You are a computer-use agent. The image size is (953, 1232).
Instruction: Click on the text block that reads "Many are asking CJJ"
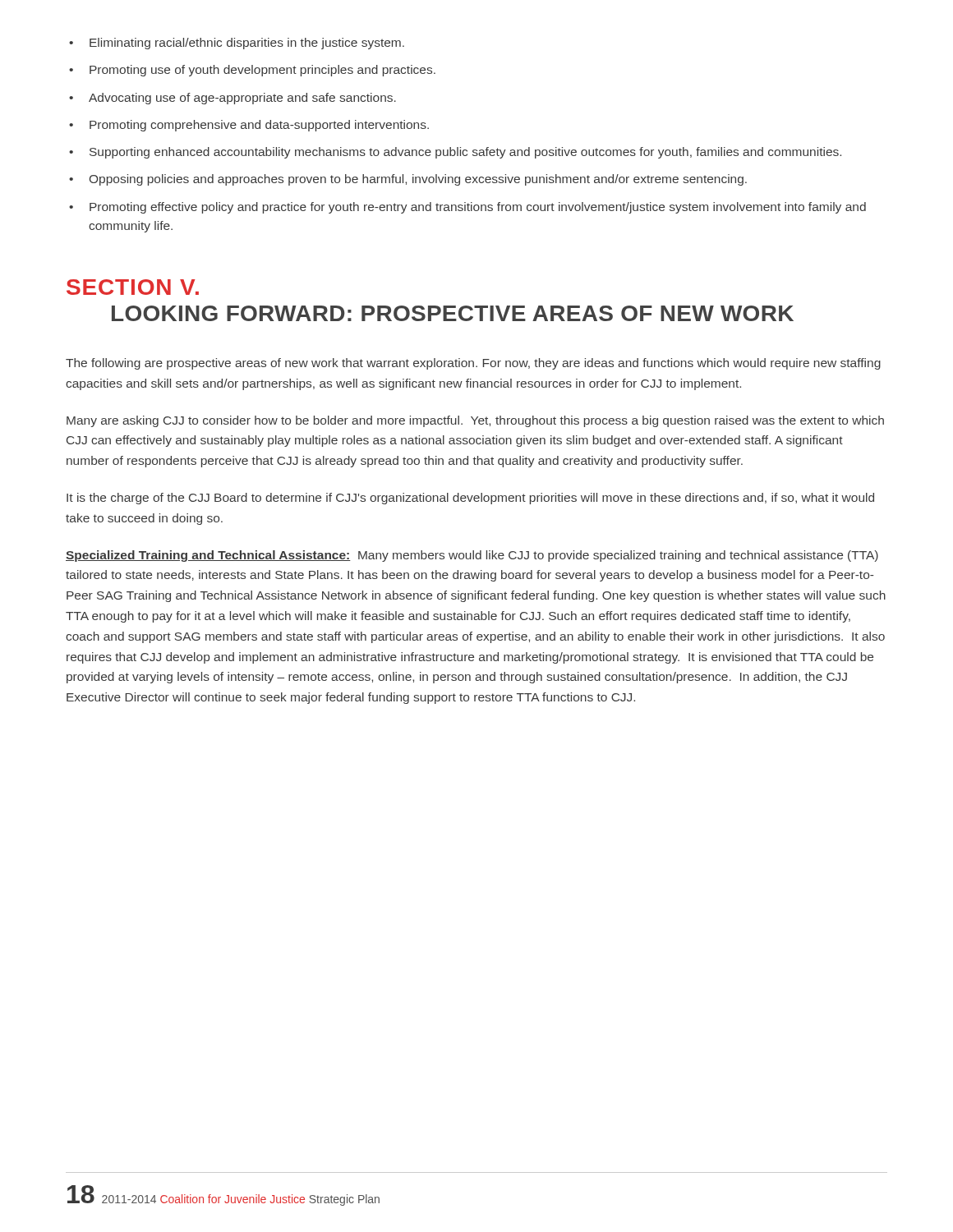coord(475,440)
